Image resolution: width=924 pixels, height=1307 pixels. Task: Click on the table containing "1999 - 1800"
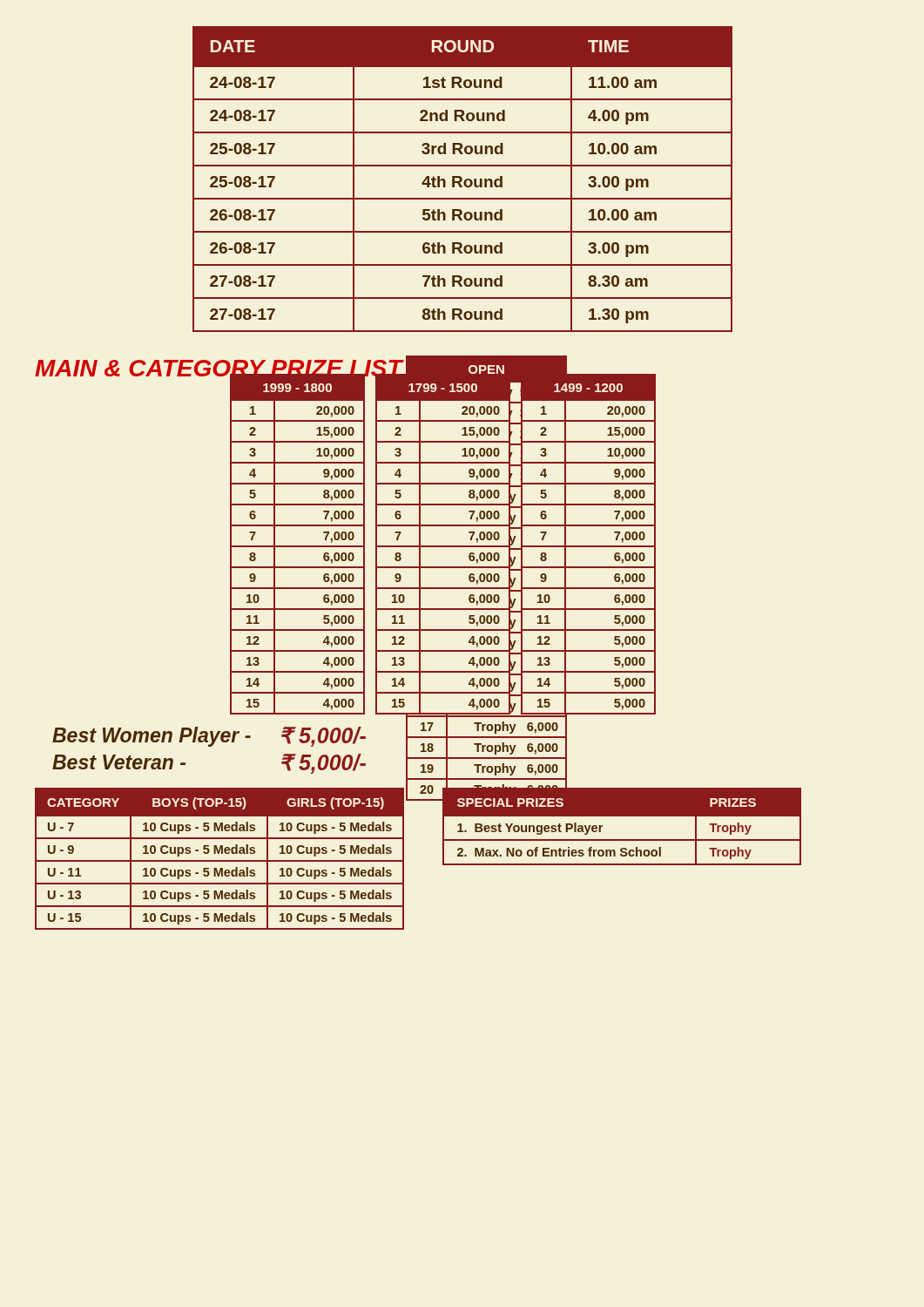point(296,544)
